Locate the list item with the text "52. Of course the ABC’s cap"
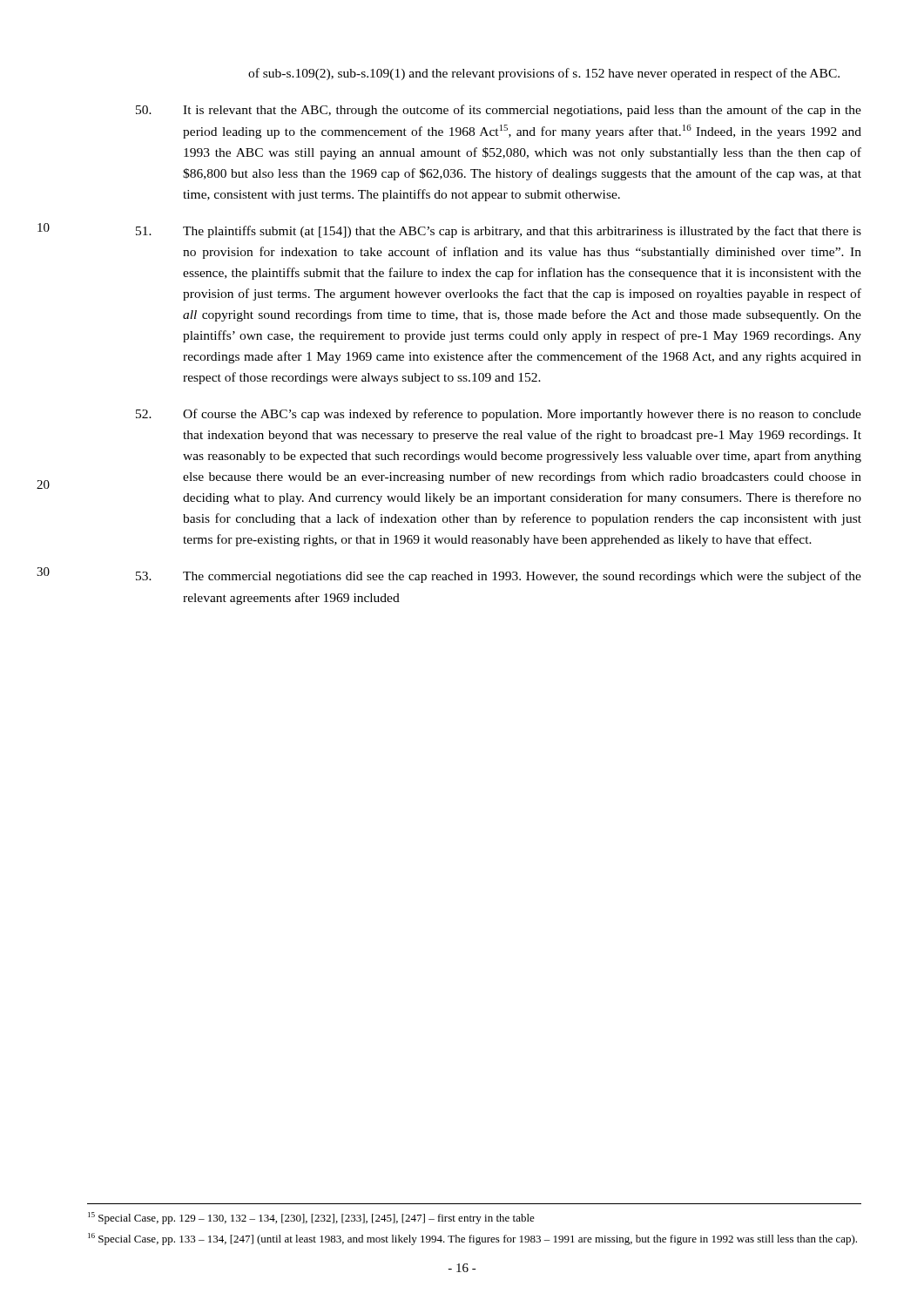 point(474,477)
